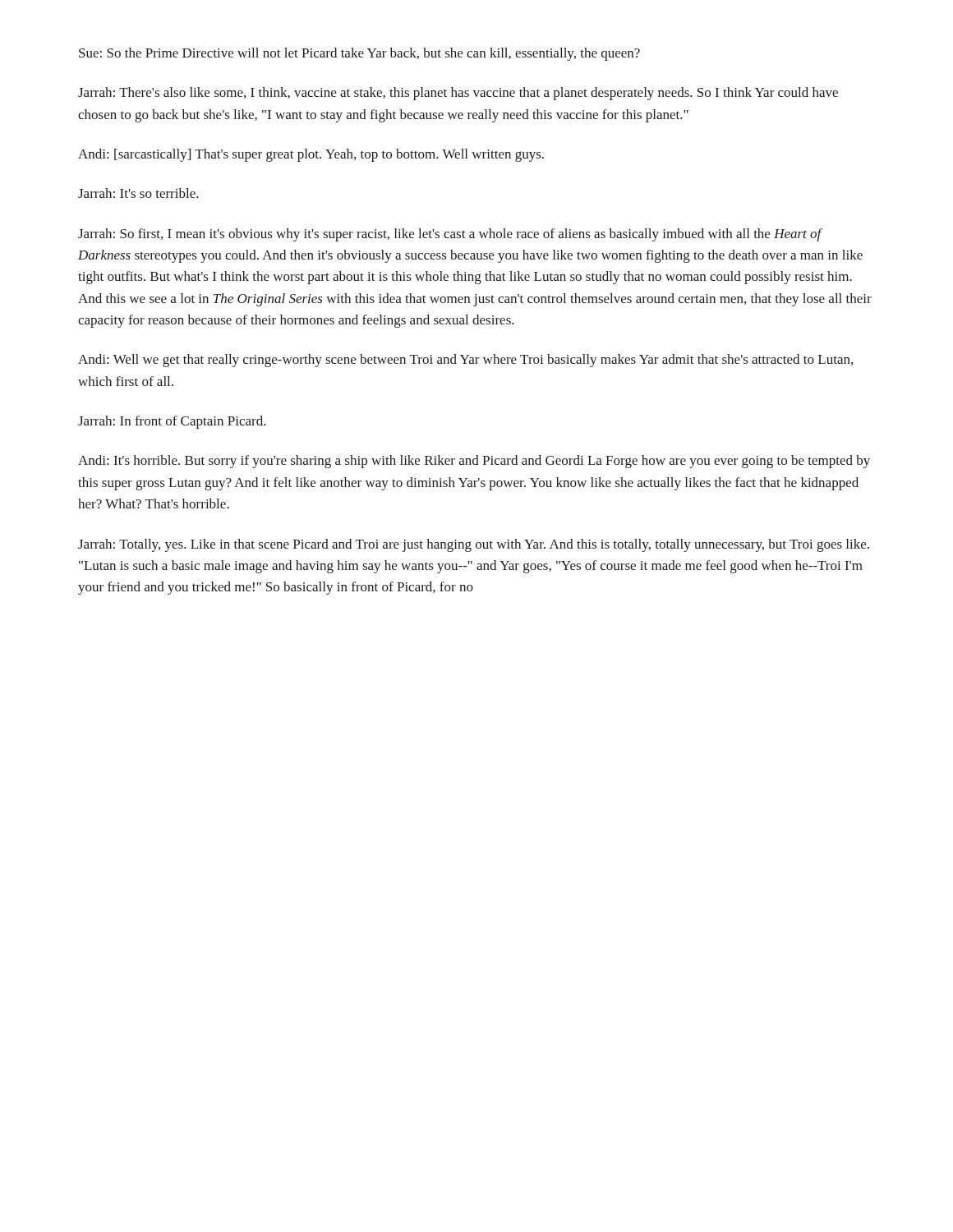
Task: Locate the text block starting "Andi: [sarcastically] That's super great"
Action: point(311,154)
